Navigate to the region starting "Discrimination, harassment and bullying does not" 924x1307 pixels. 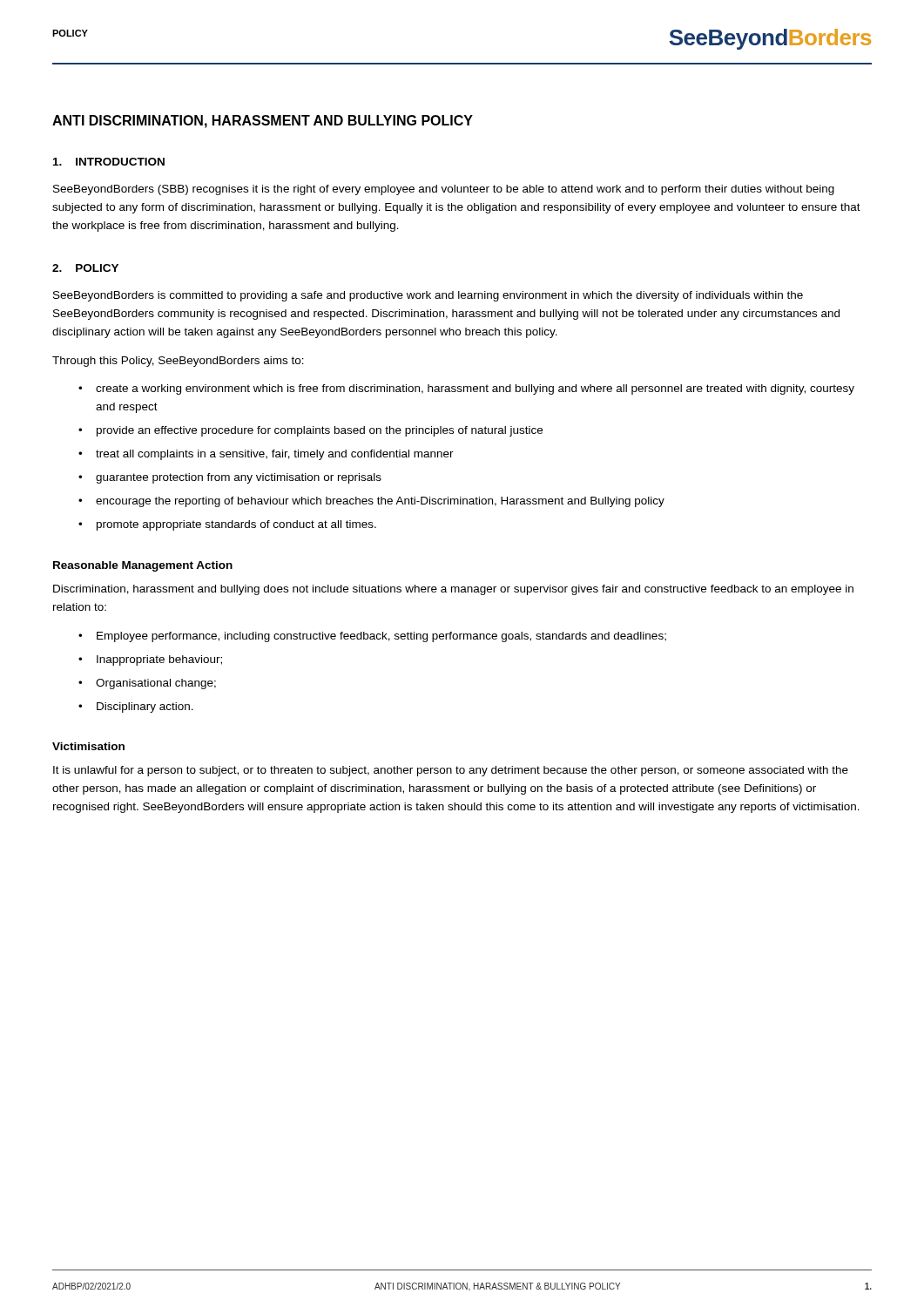453,598
